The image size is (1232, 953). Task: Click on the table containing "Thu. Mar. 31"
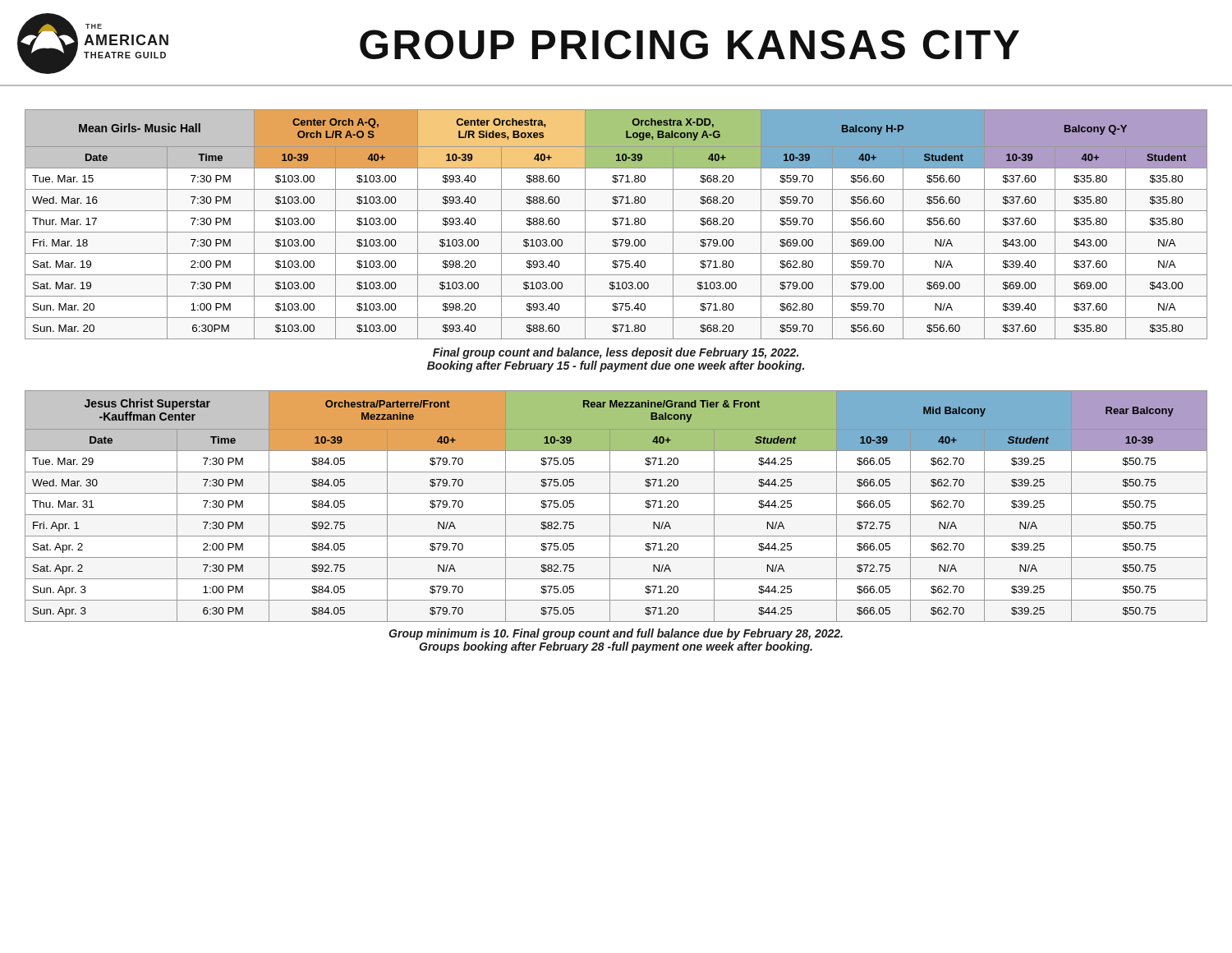pyautogui.click(x=616, y=506)
